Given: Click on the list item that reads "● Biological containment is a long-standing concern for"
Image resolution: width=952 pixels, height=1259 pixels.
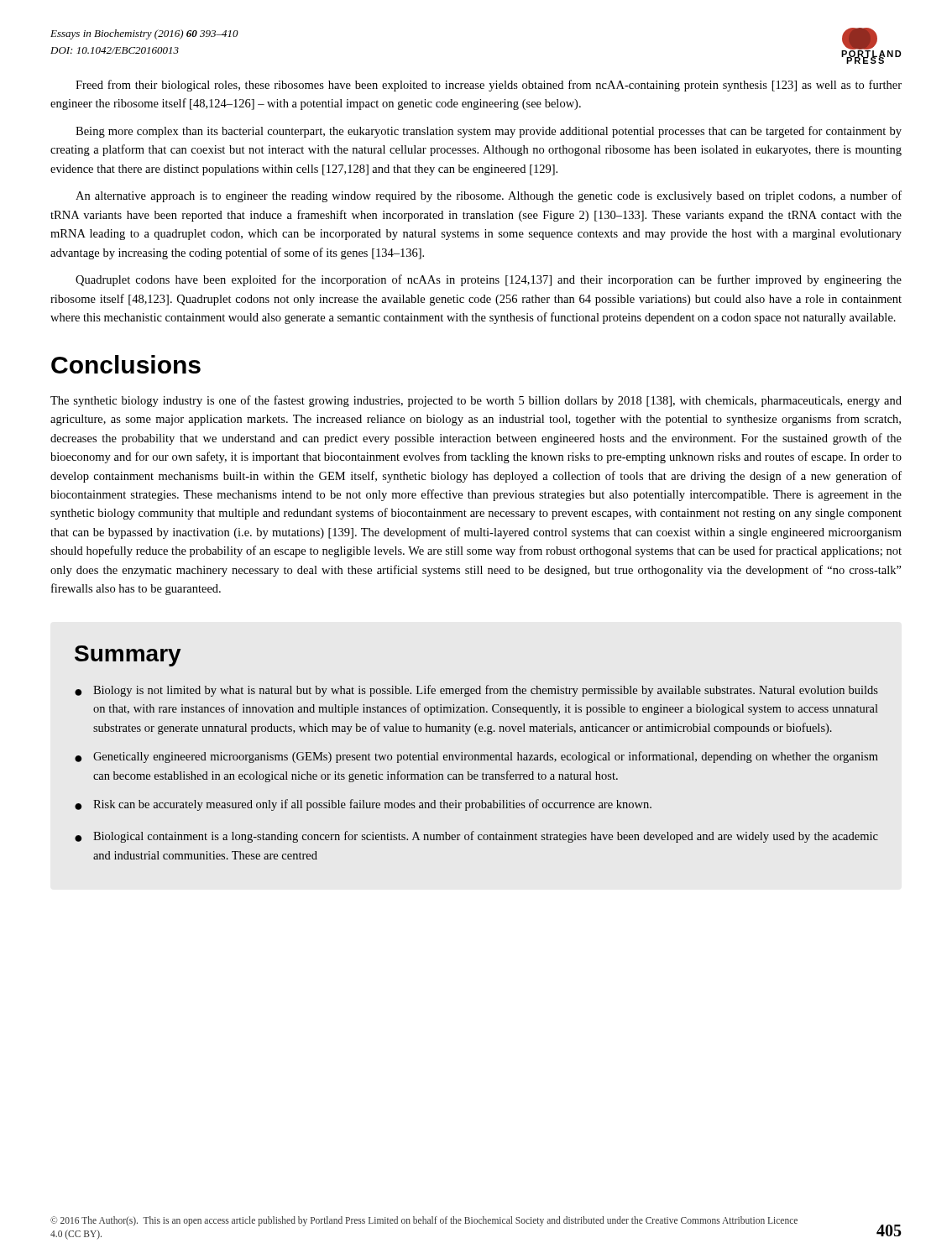Looking at the screenshot, I should [x=476, y=846].
